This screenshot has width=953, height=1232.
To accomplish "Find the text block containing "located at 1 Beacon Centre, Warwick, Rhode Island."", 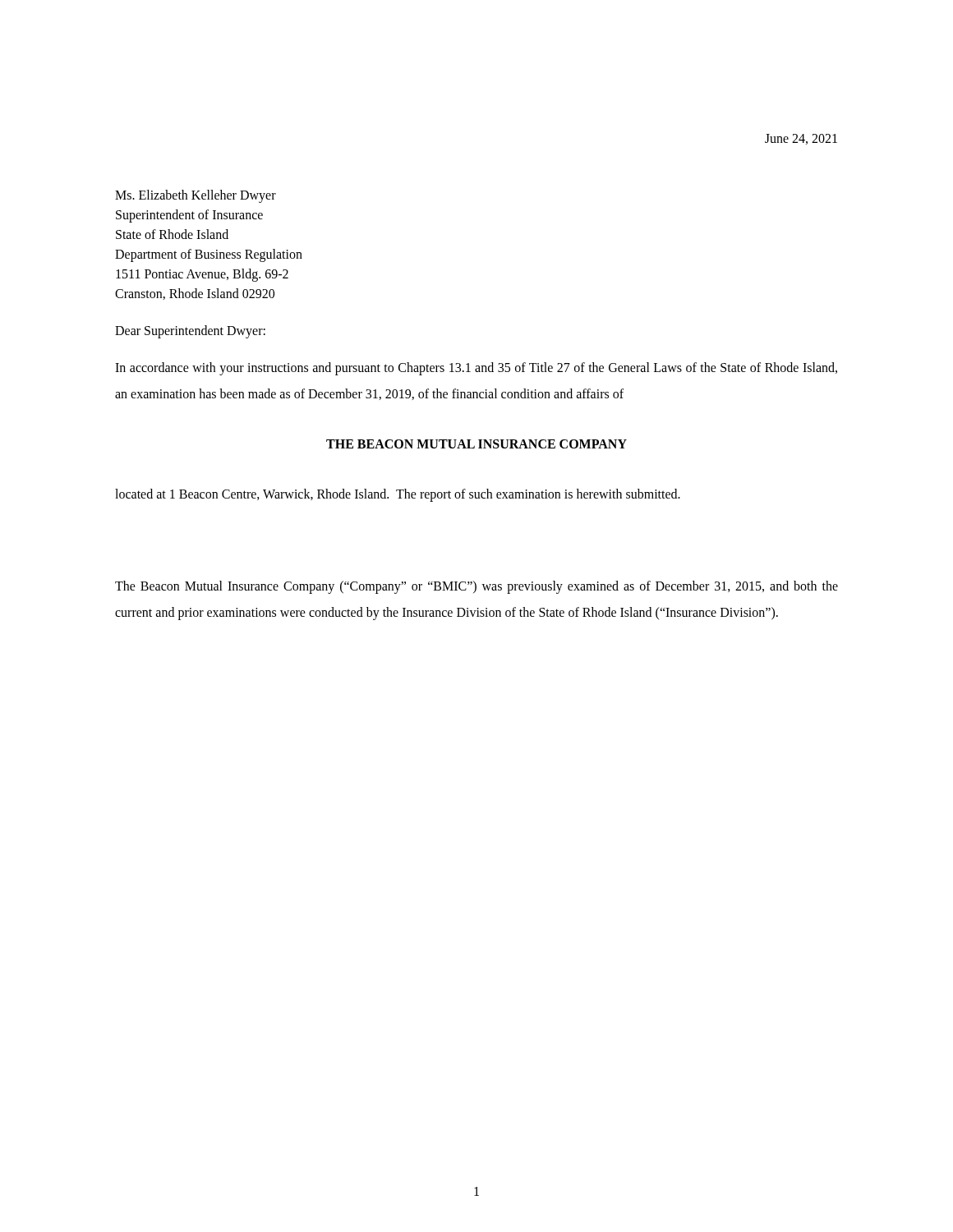I will (x=398, y=494).
